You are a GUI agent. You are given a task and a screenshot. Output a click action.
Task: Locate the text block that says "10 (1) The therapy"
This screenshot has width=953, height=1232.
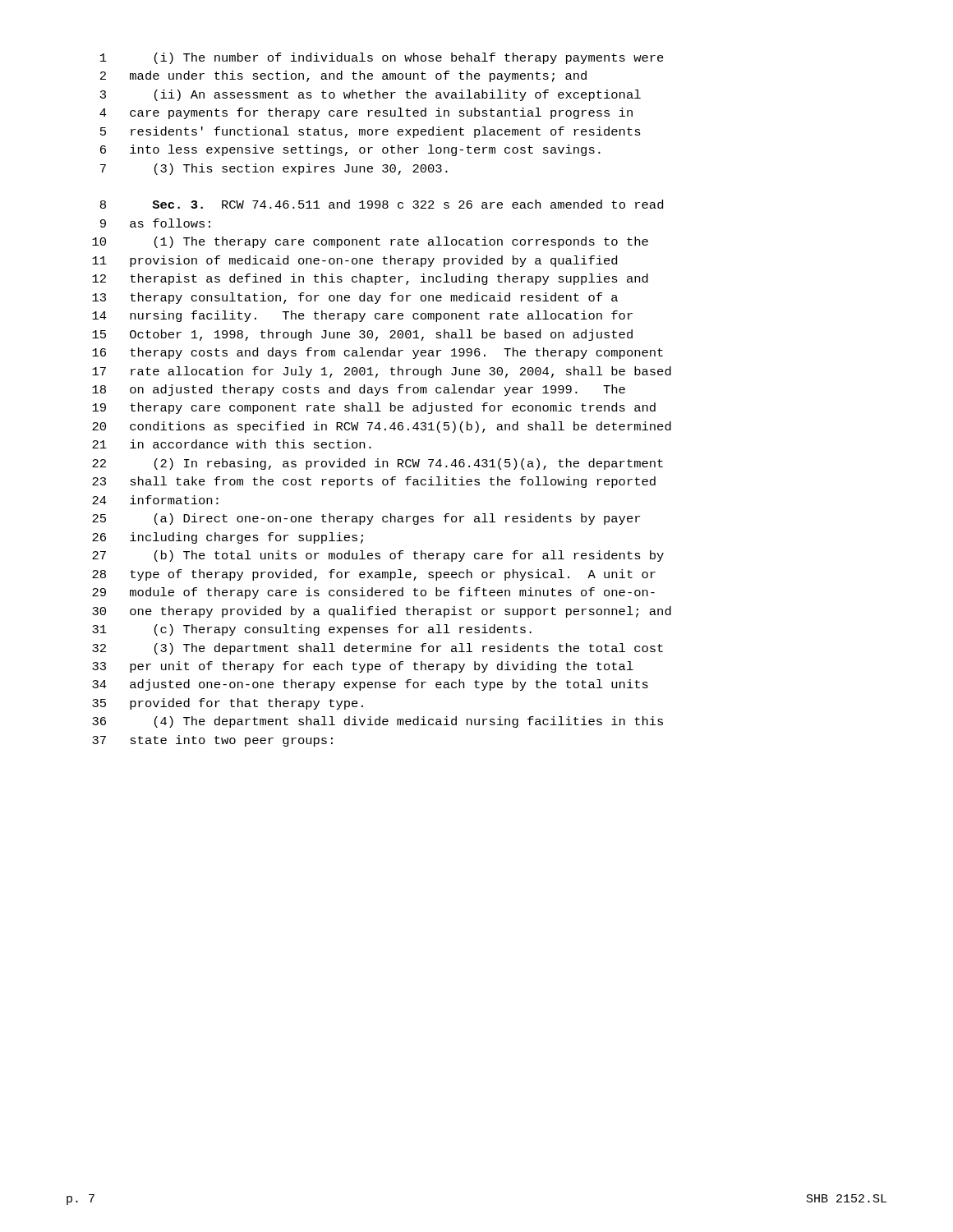pos(485,344)
